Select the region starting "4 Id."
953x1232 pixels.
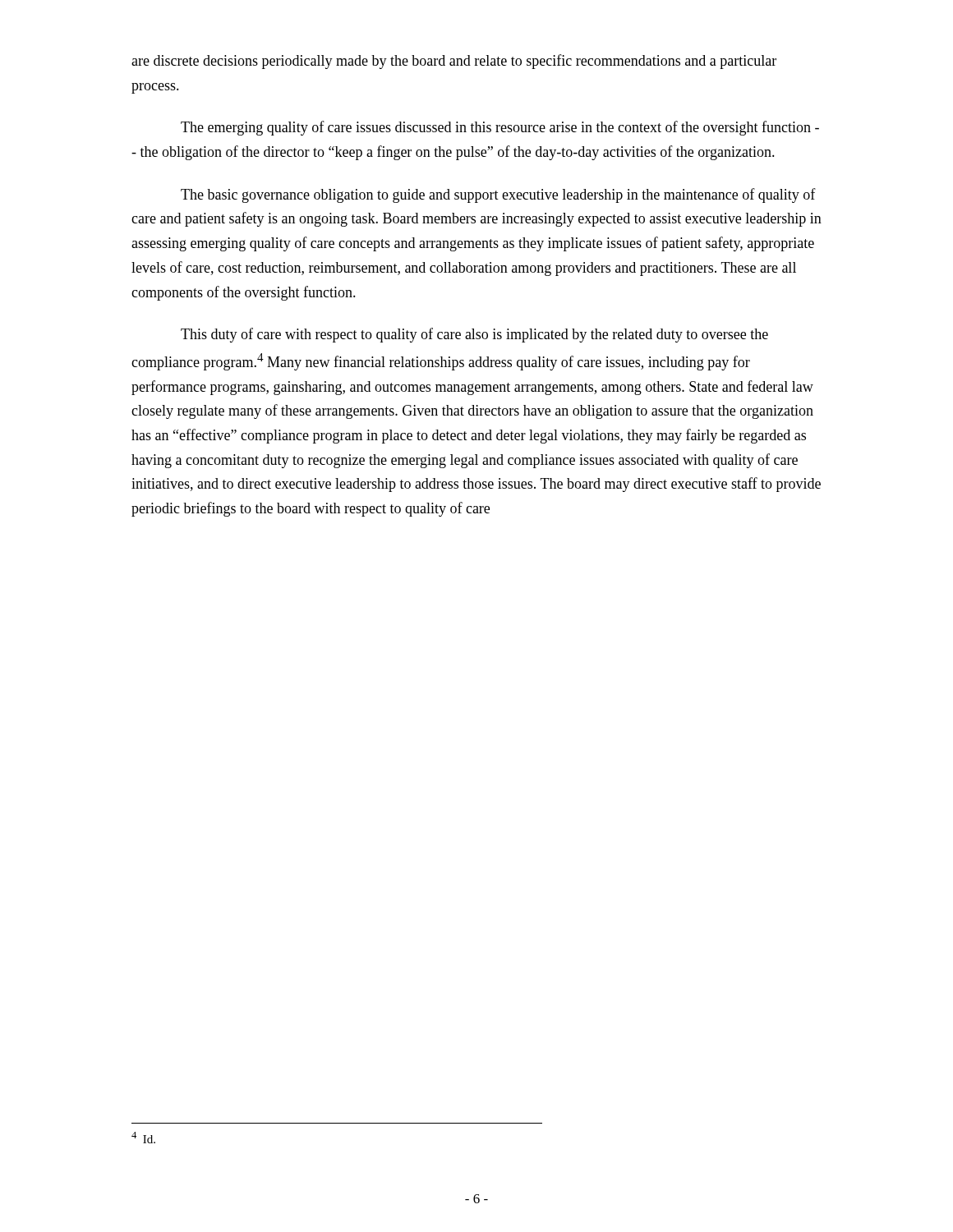tap(143, 1138)
